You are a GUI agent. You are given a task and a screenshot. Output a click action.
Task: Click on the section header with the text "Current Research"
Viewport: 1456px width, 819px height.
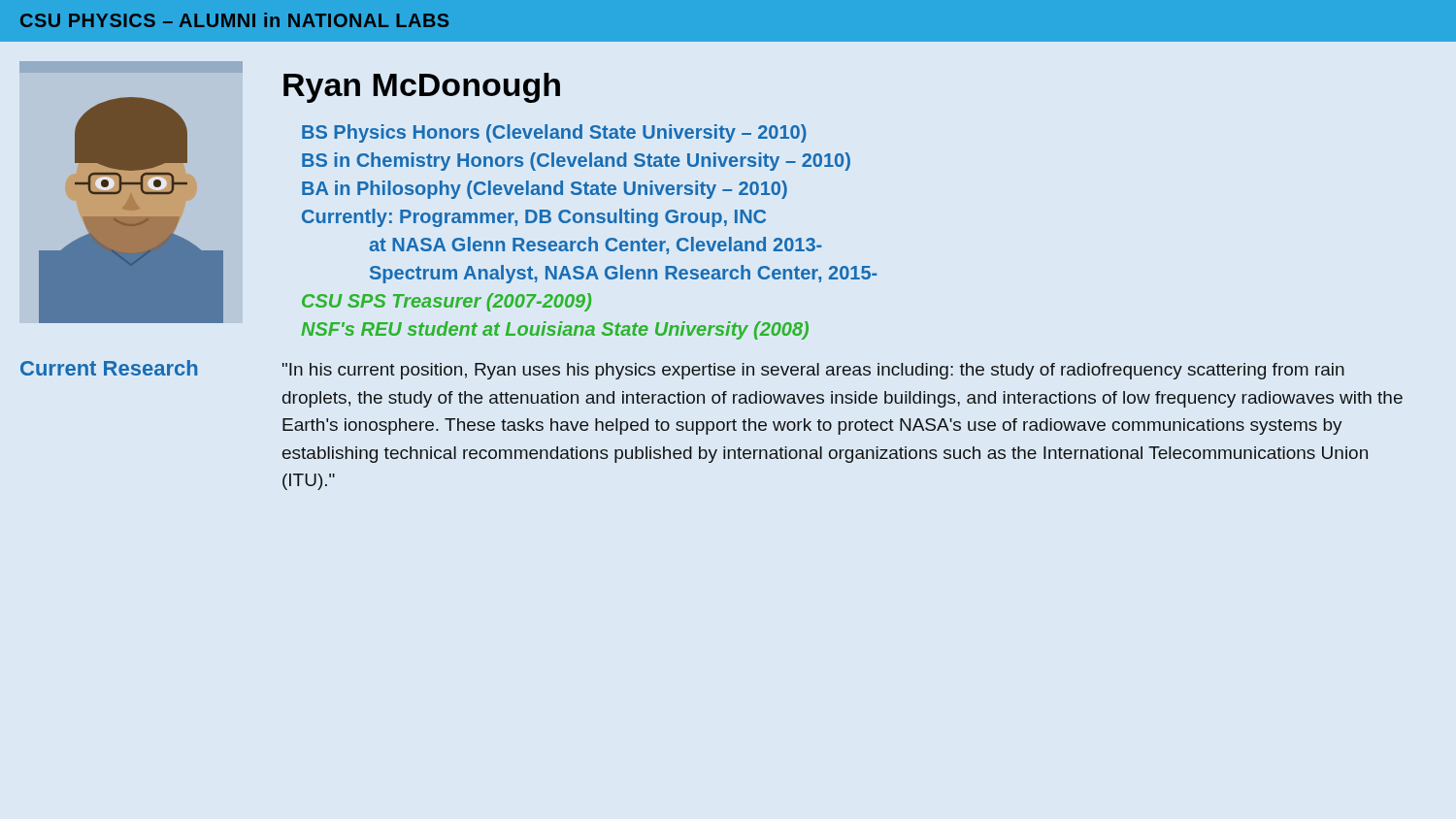[109, 368]
